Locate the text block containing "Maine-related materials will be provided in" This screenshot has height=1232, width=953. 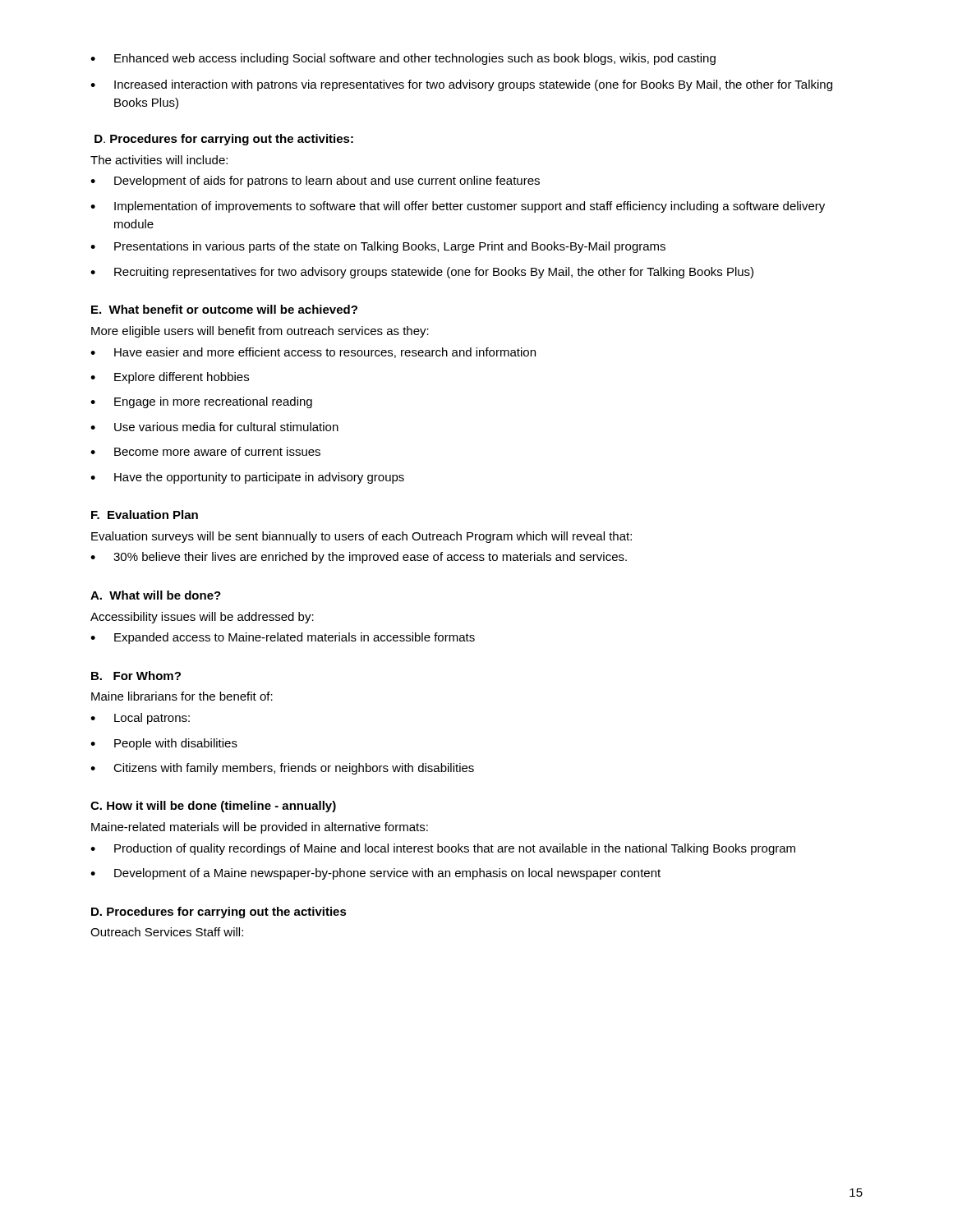(x=260, y=827)
